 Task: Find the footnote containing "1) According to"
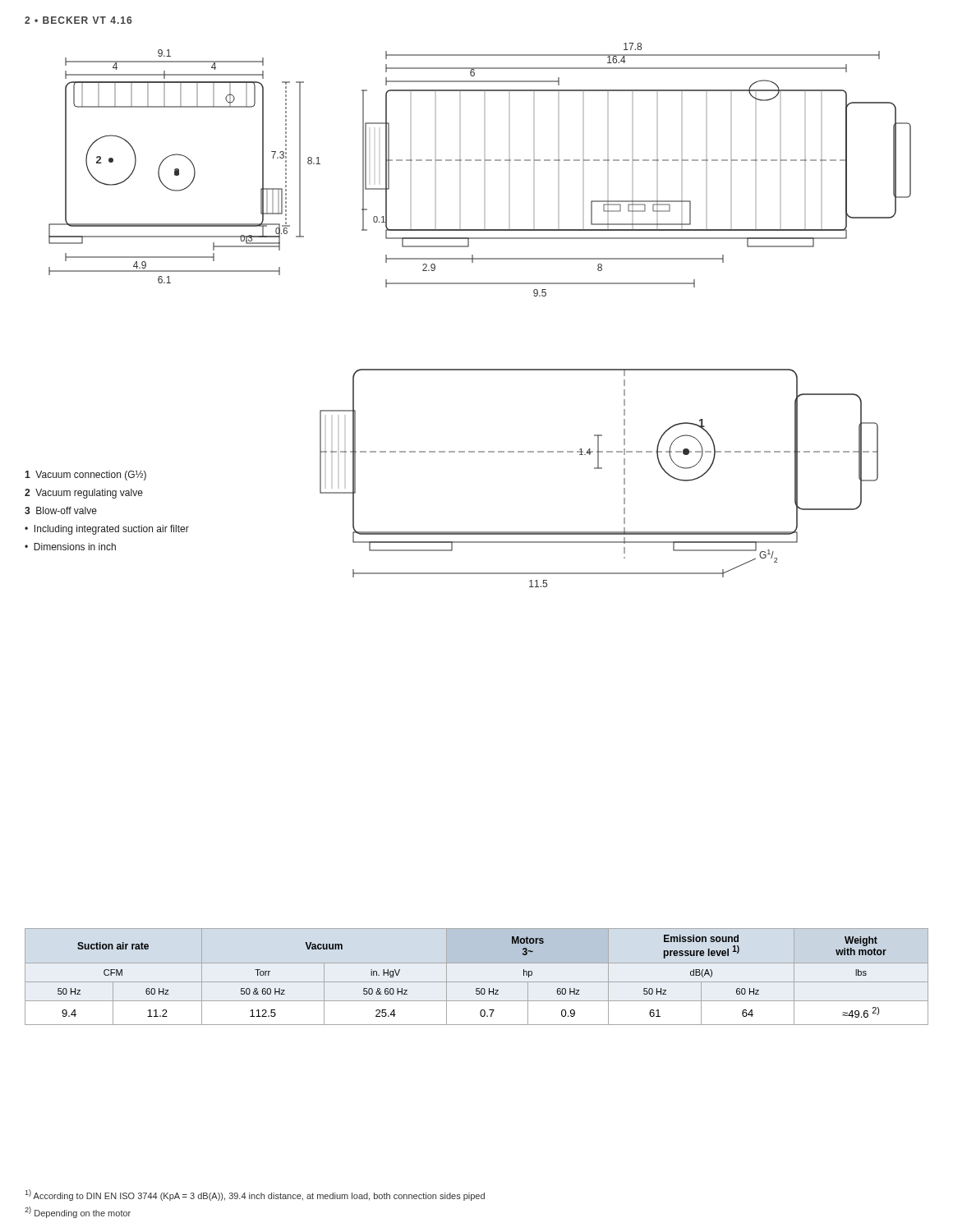(x=255, y=1194)
